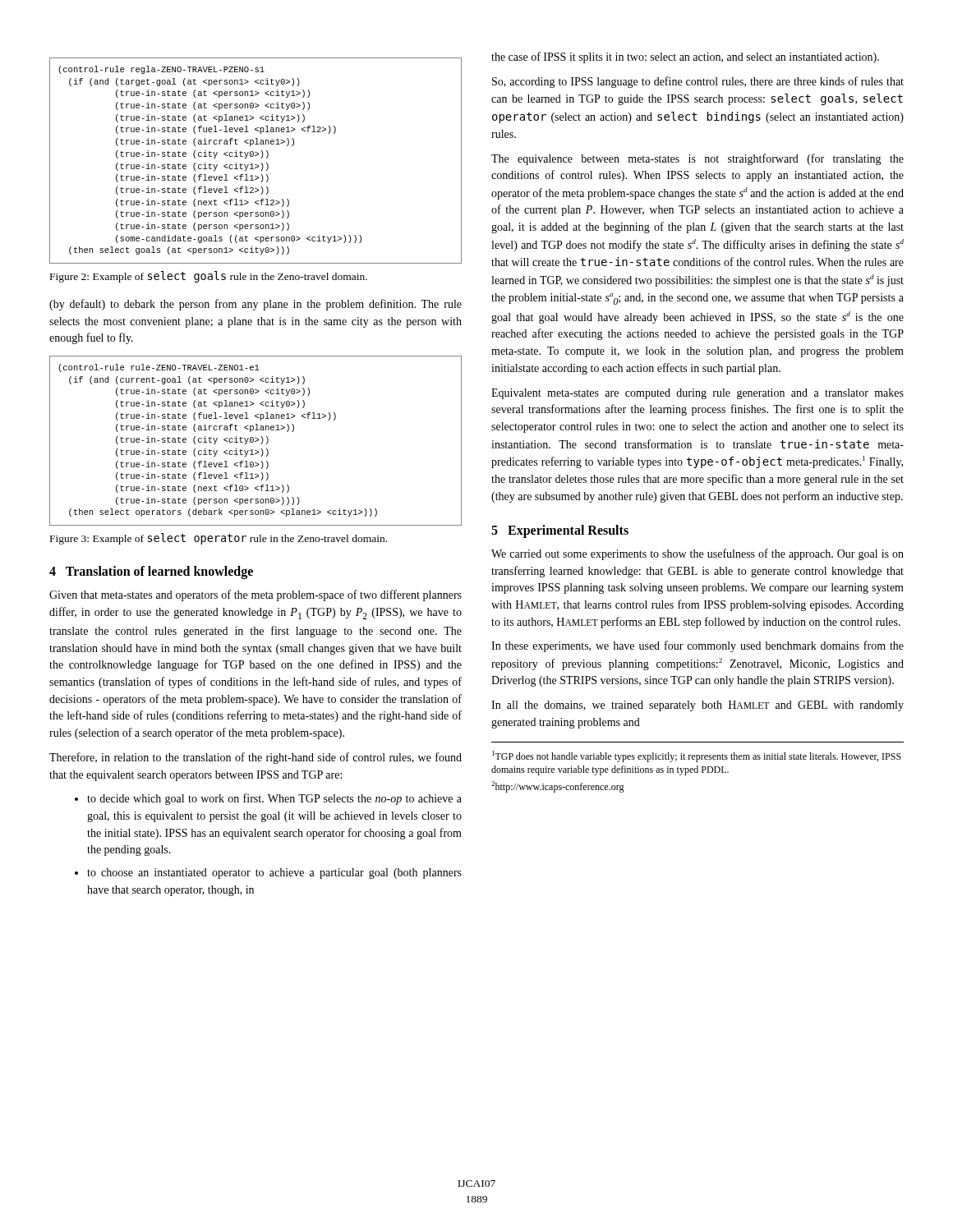
Task: Find the caption containing "Figure 2: Example of select goals"
Action: point(209,276)
